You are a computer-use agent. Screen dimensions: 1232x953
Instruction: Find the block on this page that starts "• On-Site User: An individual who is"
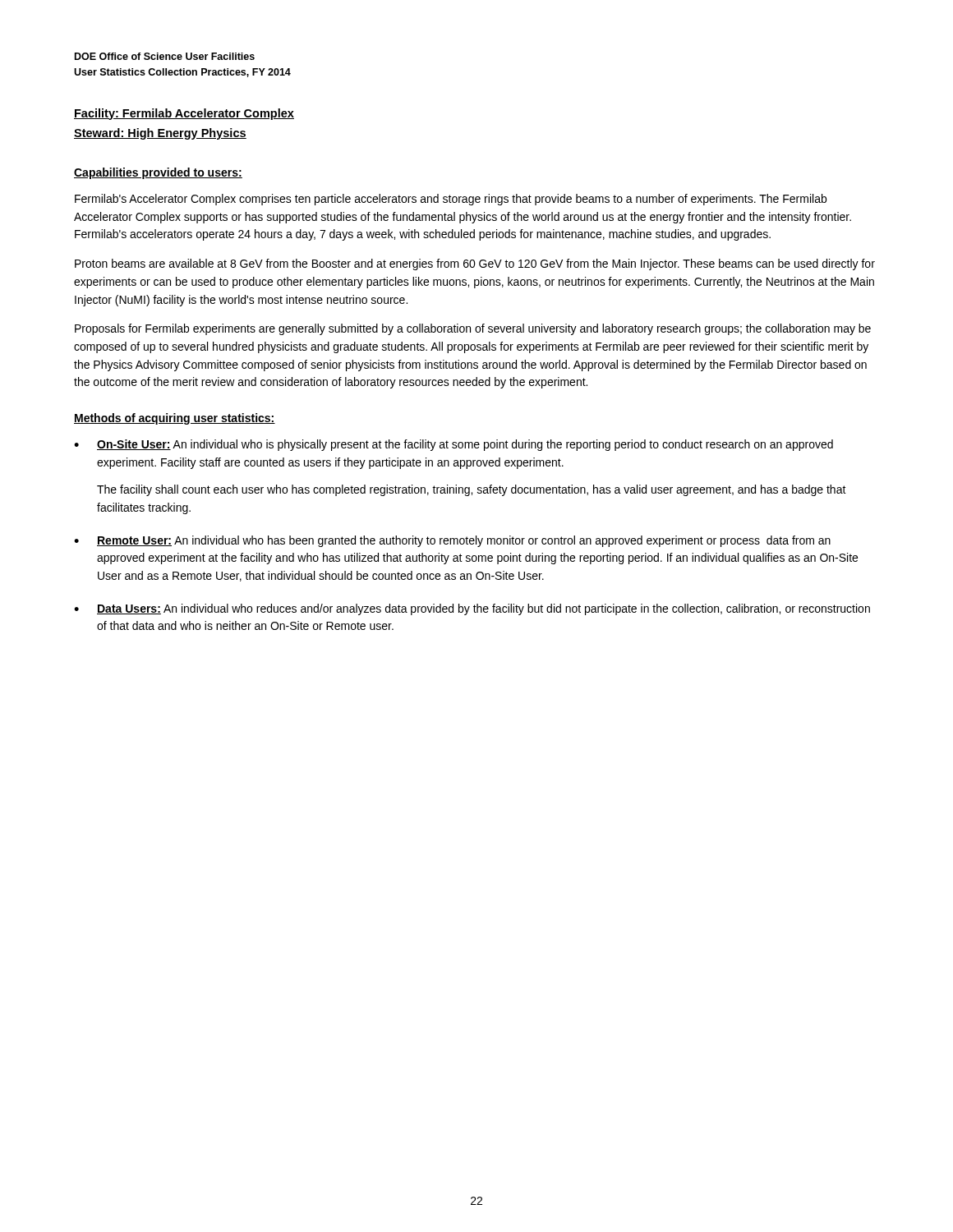(x=476, y=477)
